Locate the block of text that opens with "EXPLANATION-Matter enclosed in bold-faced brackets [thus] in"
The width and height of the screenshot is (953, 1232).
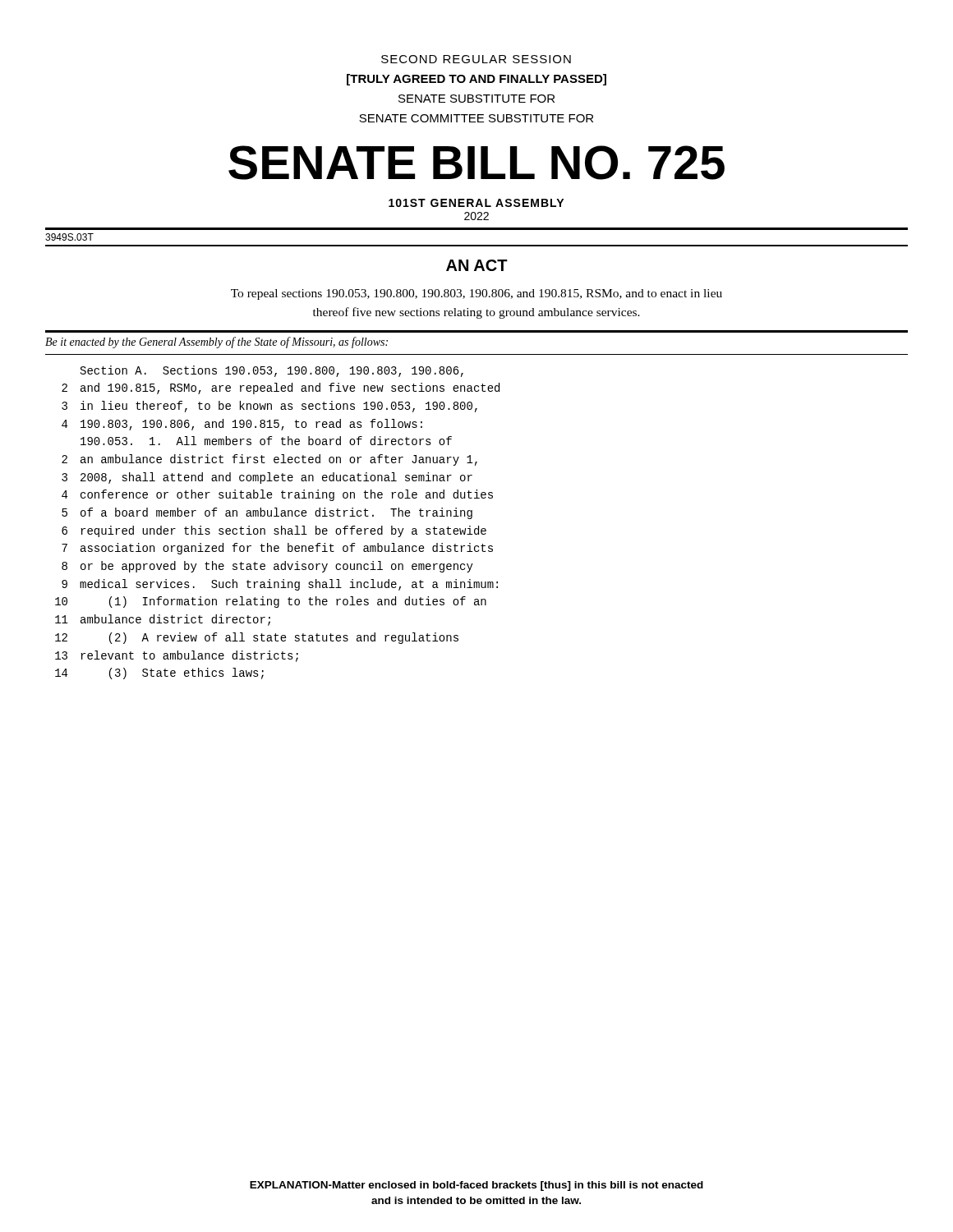(x=476, y=1193)
